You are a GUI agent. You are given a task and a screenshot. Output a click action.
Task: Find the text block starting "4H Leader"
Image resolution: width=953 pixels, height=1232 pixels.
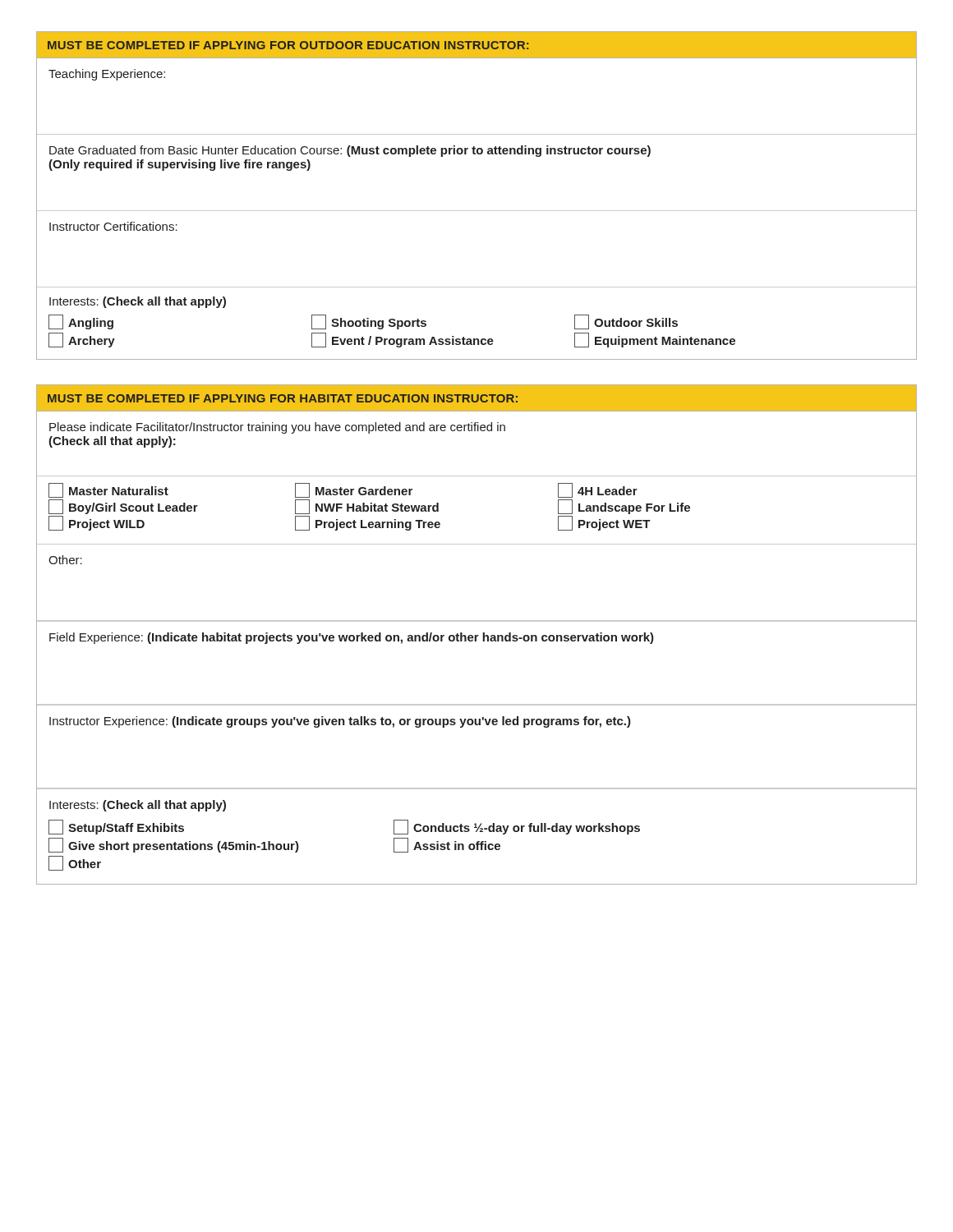(597, 490)
